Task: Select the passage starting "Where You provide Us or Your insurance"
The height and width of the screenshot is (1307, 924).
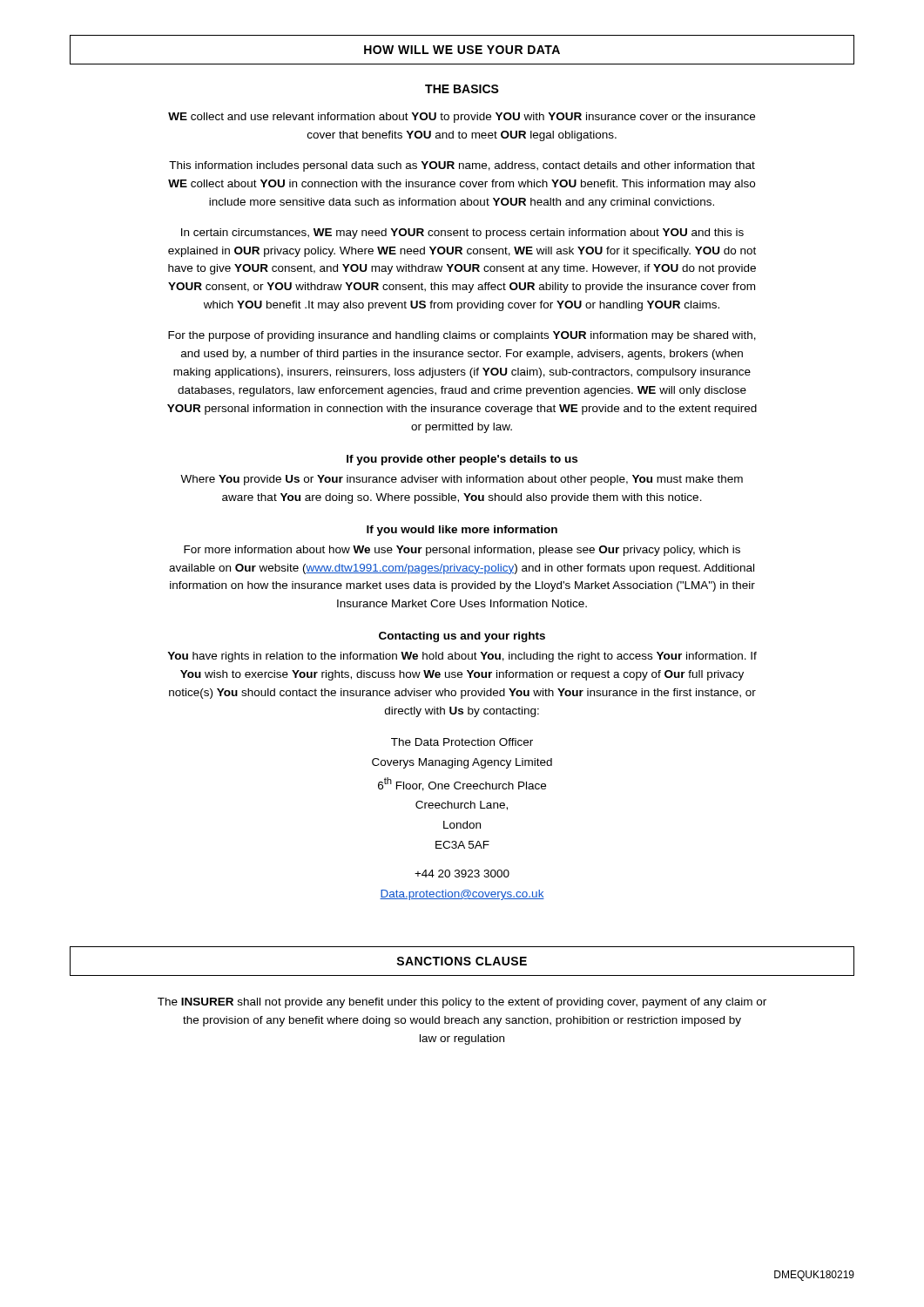Action: click(x=462, y=488)
